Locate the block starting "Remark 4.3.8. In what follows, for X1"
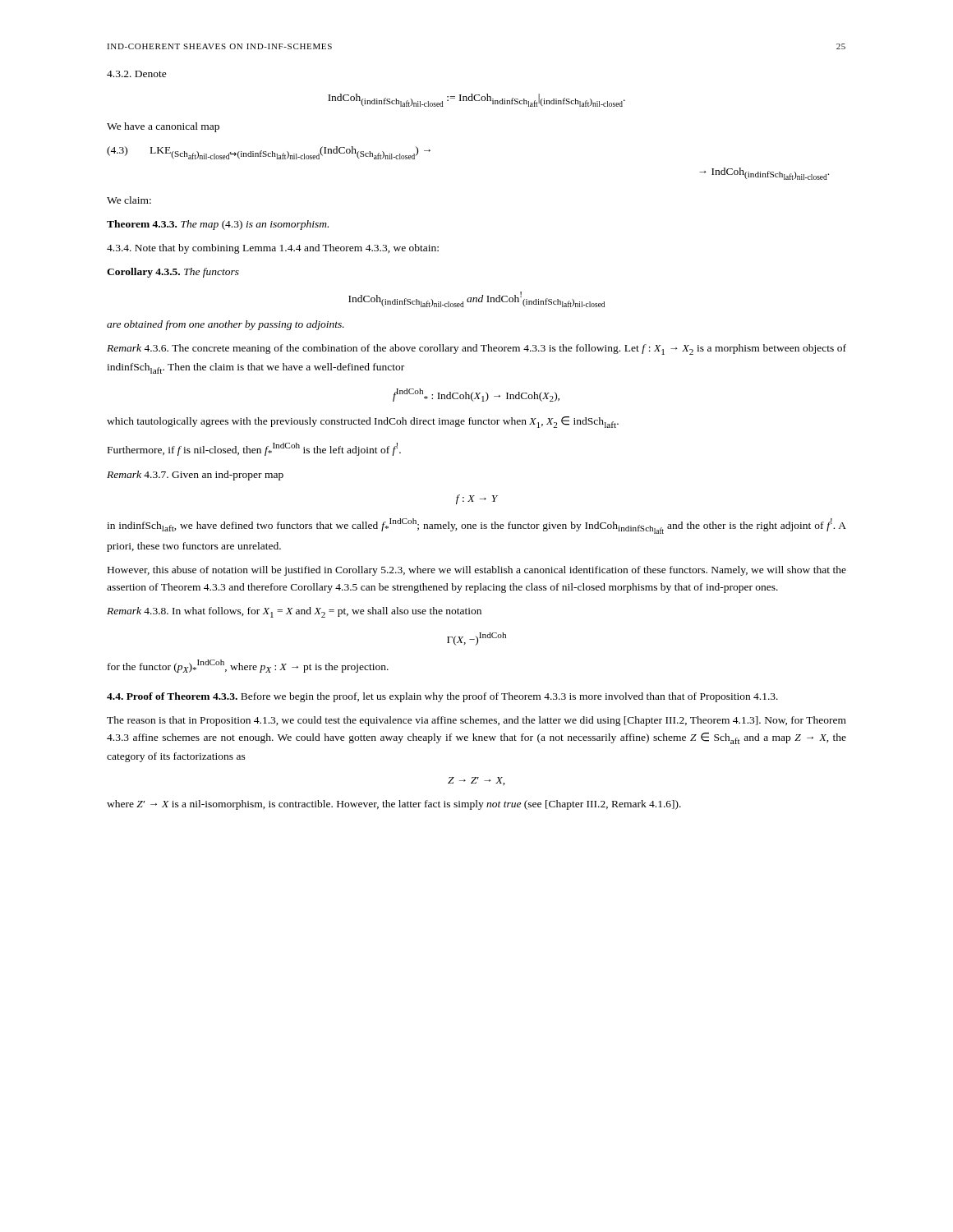This screenshot has height=1232, width=953. 294,612
